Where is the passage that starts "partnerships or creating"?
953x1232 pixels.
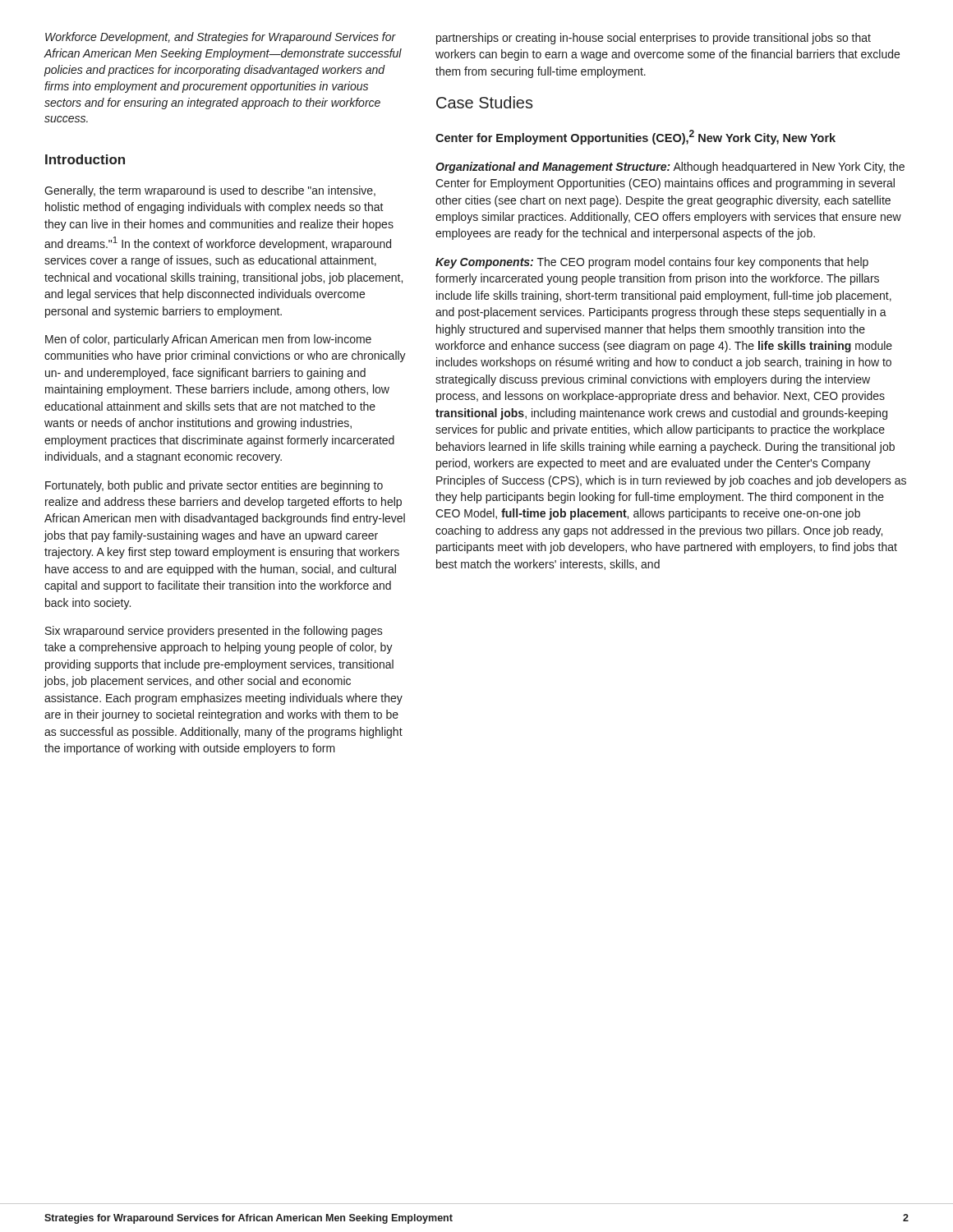click(x=672, y=55)
